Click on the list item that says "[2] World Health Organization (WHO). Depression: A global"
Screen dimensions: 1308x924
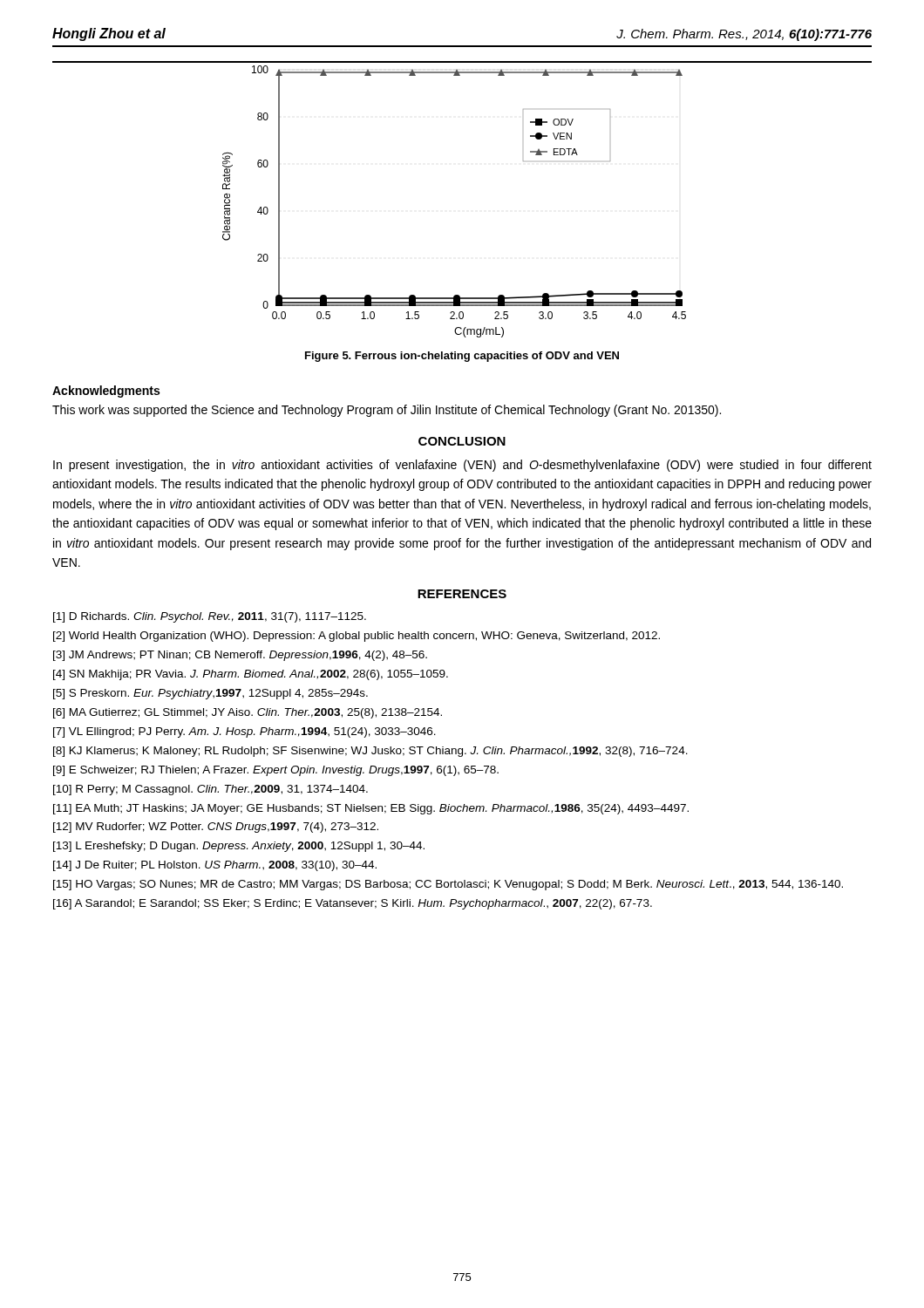(x=357, y=635)
